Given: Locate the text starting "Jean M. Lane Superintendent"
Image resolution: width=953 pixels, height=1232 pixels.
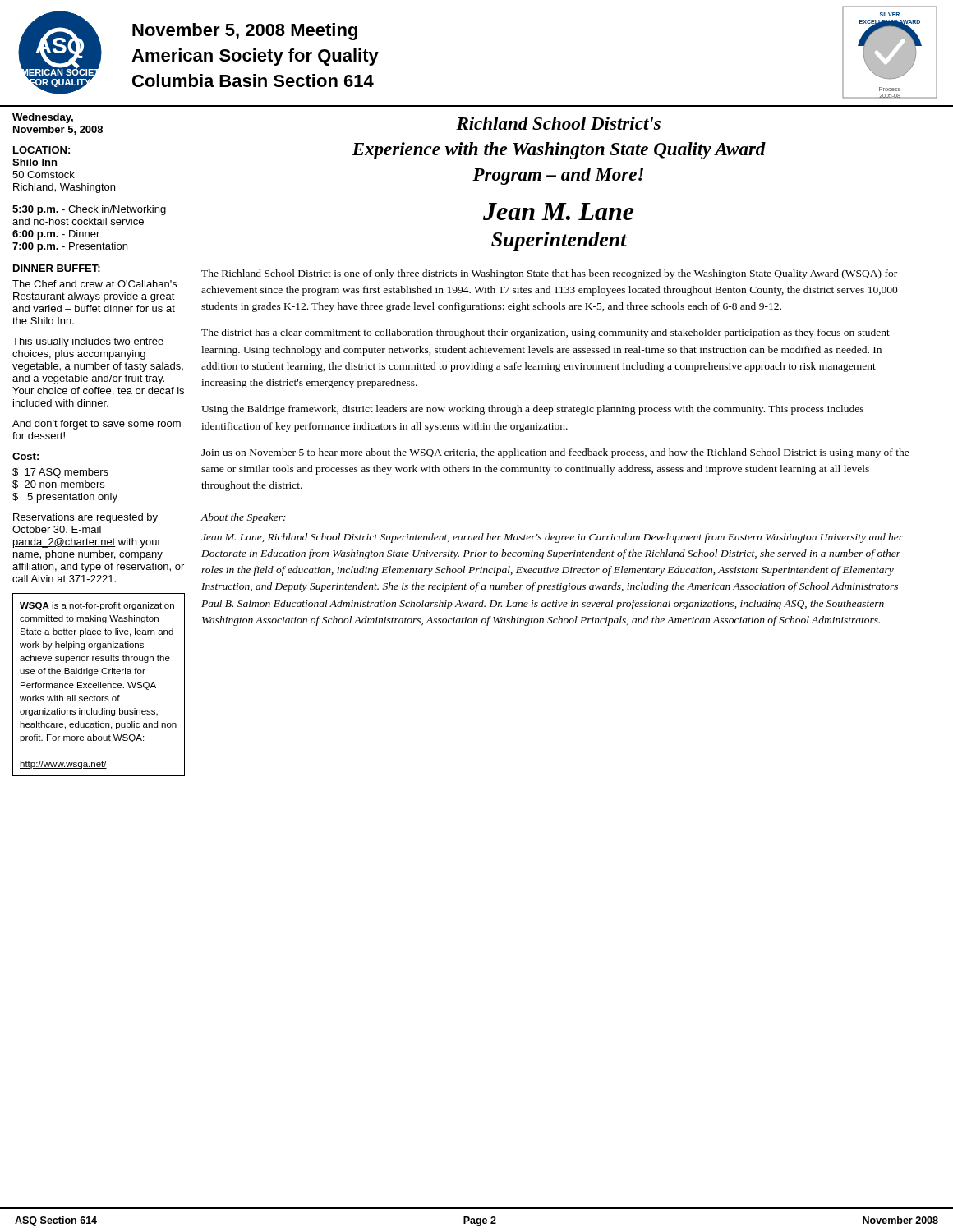Looking at the screenshot, I should [x=559, y=224].
